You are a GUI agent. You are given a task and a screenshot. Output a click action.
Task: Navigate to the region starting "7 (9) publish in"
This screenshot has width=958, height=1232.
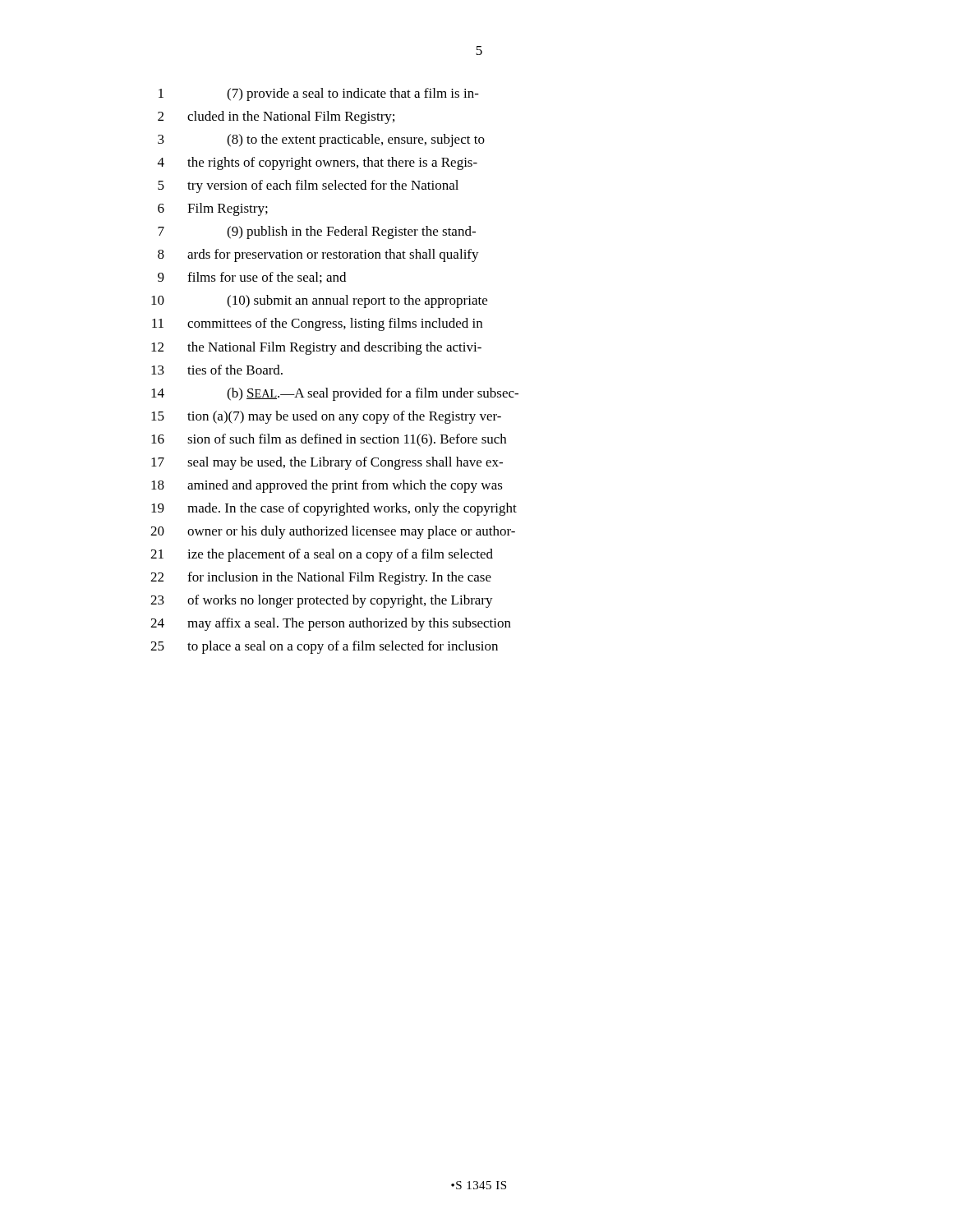317,232
